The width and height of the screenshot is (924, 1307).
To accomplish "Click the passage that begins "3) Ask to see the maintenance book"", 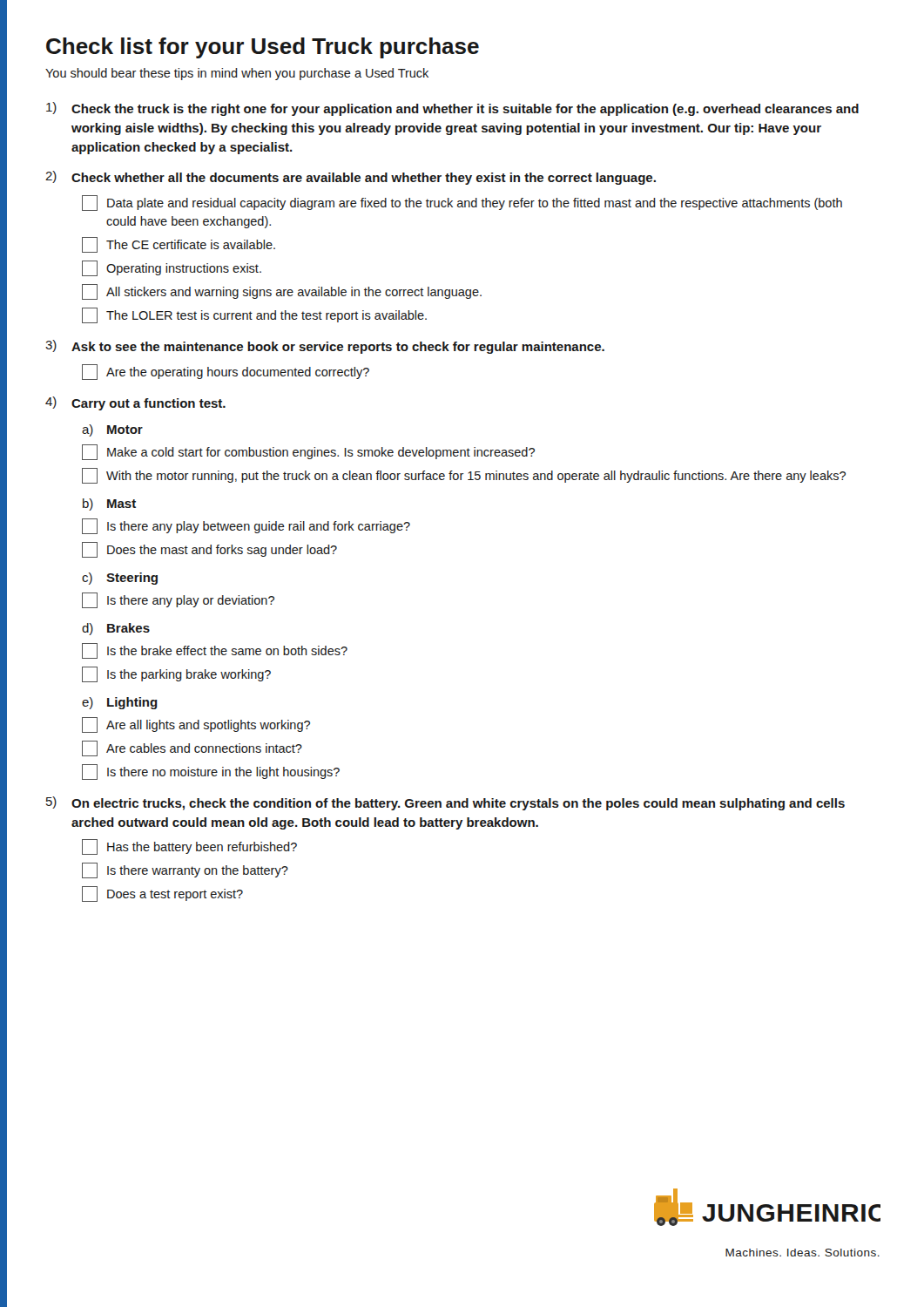I will tap(325, 347).
